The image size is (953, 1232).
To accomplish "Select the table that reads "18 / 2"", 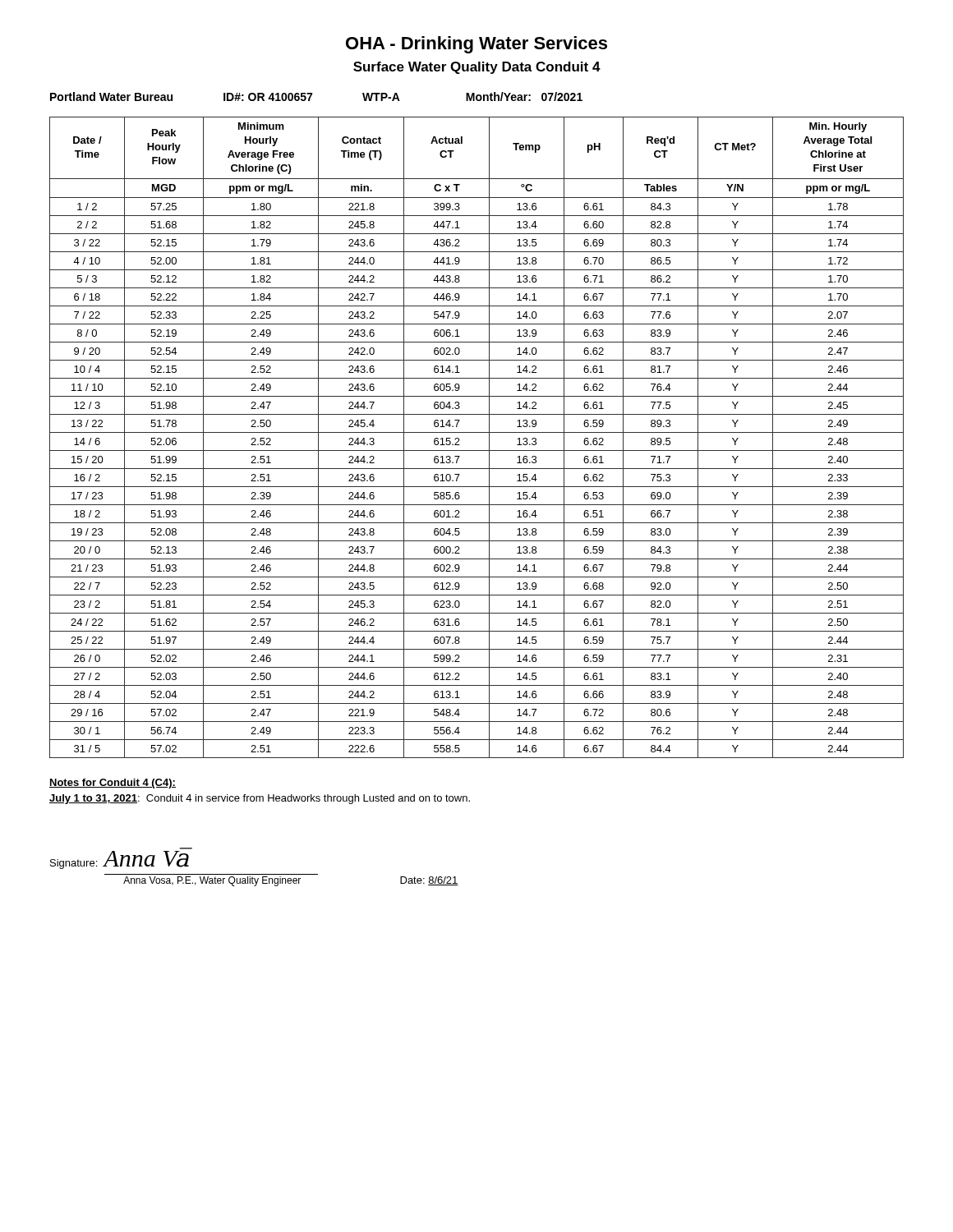I will tap(476, 438).
